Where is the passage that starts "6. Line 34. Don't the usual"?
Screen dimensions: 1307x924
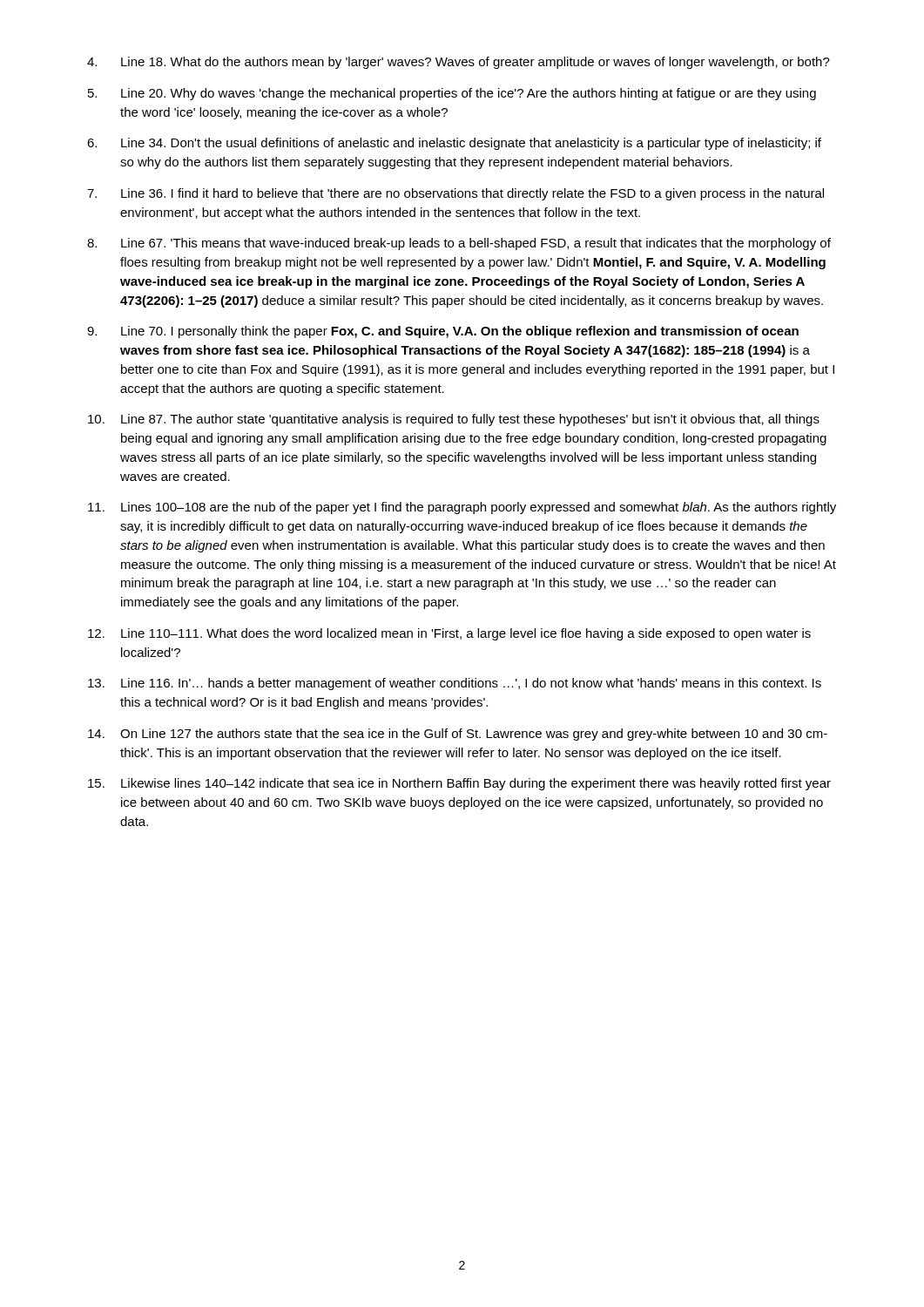pos(462,153)
